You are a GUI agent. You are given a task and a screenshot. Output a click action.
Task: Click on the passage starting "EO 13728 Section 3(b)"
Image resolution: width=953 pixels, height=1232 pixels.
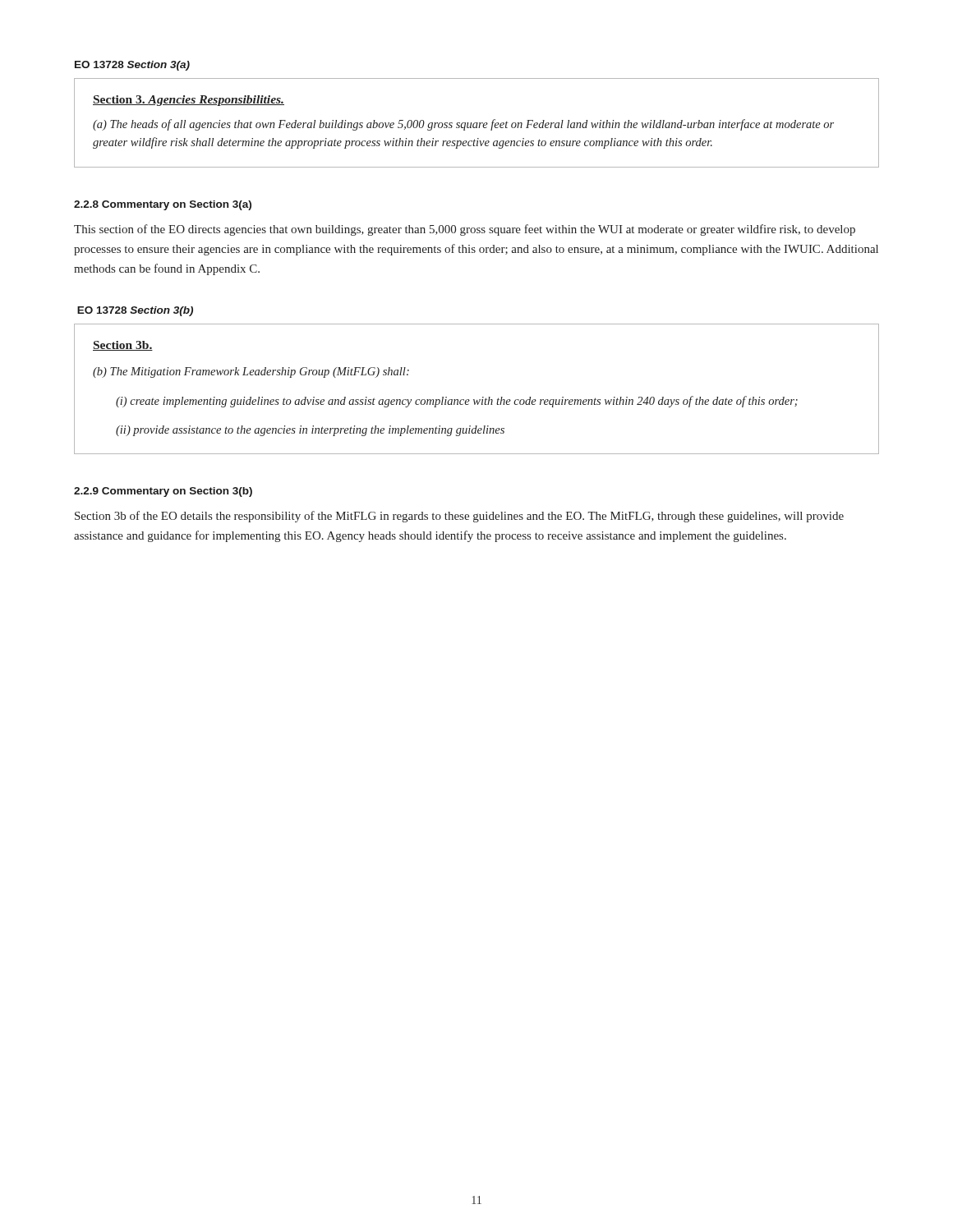coord(134,310)
